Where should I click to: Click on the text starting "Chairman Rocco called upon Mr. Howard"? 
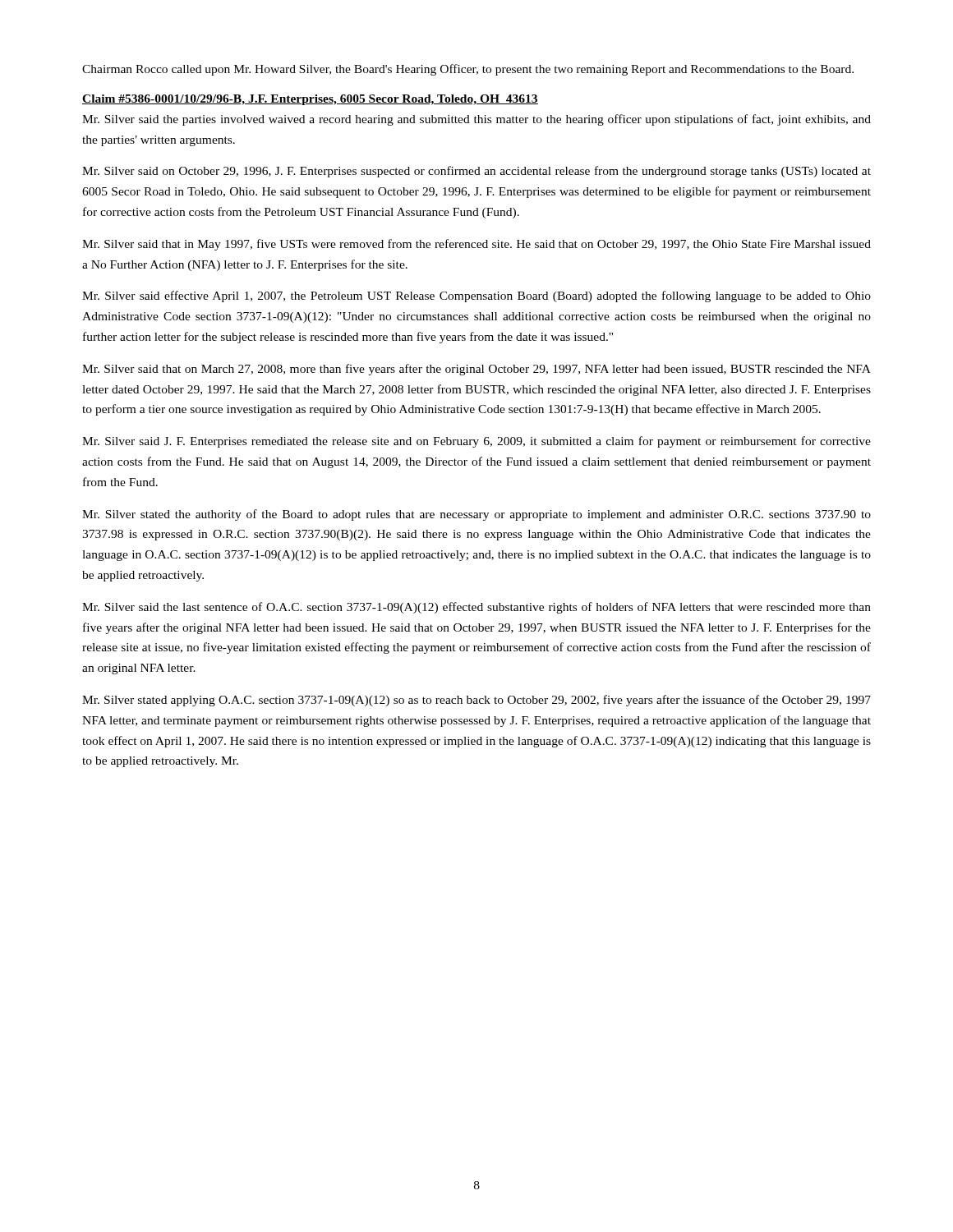coord(468,69)
